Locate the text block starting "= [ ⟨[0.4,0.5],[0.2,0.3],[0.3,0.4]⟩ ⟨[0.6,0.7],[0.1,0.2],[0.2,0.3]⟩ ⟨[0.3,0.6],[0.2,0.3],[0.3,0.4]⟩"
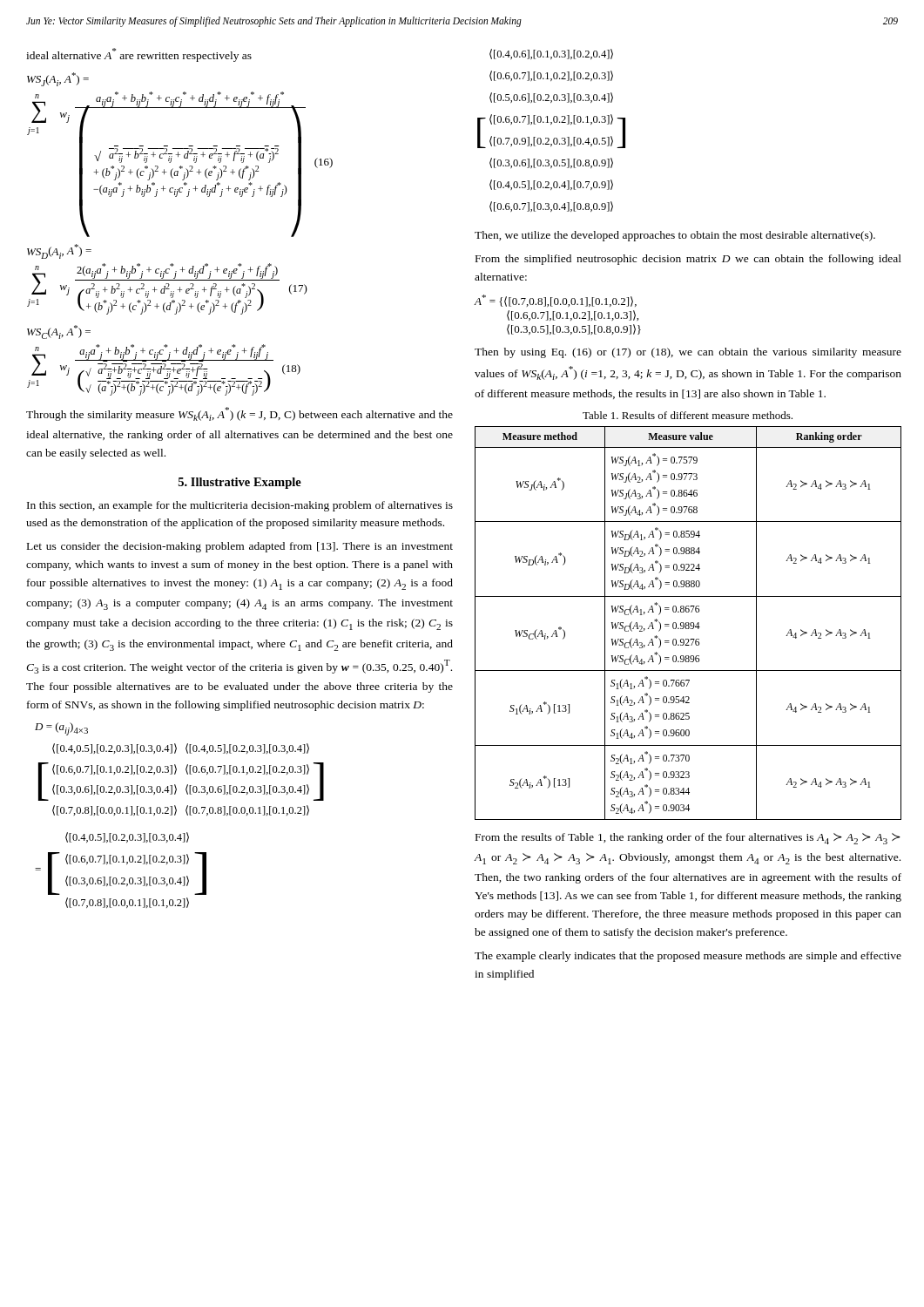Image resolution: width=924 pixels, height=1307 pixels. click(123, 870)
